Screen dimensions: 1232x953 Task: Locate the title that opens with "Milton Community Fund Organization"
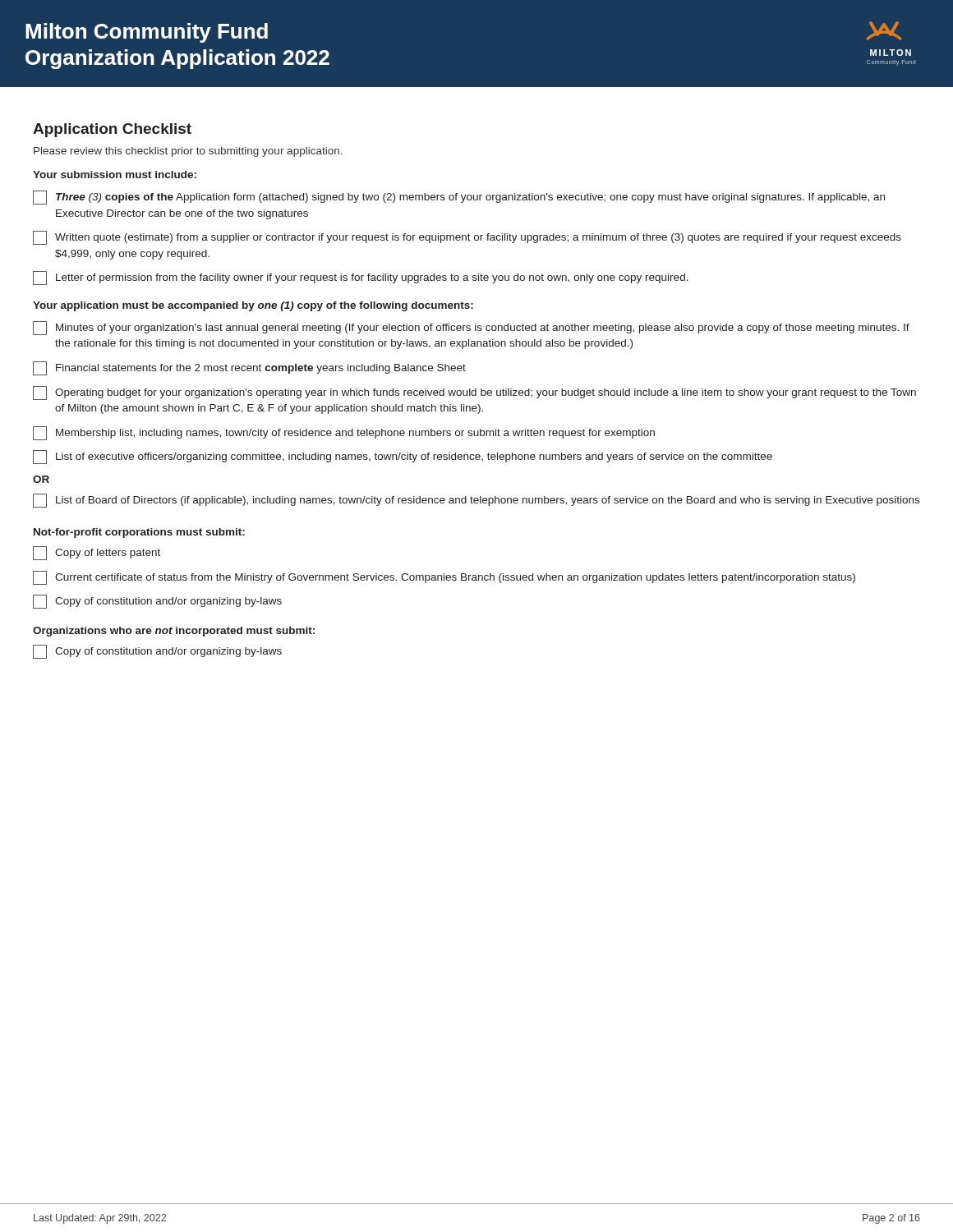tap(150, 32)
